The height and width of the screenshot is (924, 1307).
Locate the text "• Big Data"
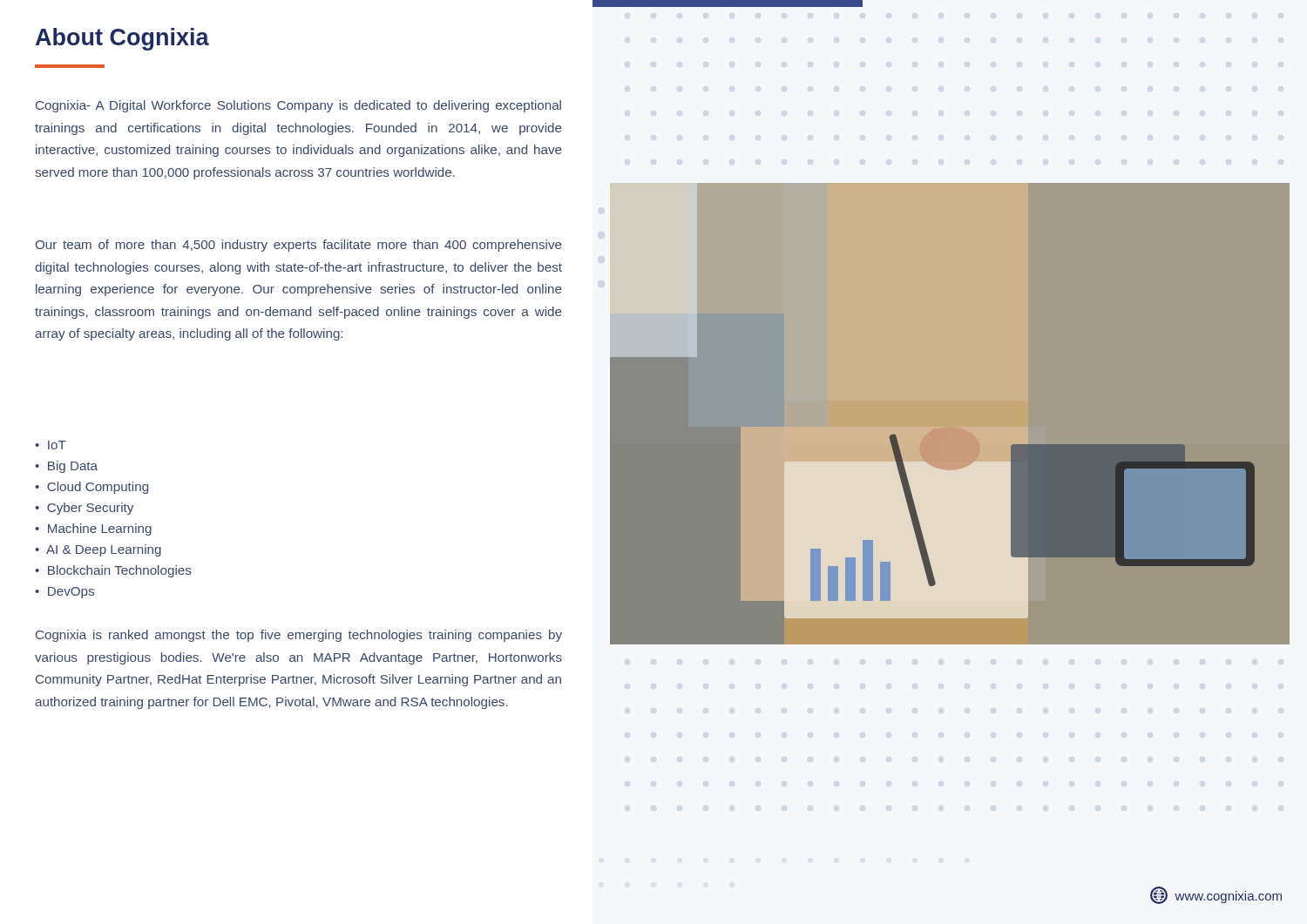66,466
